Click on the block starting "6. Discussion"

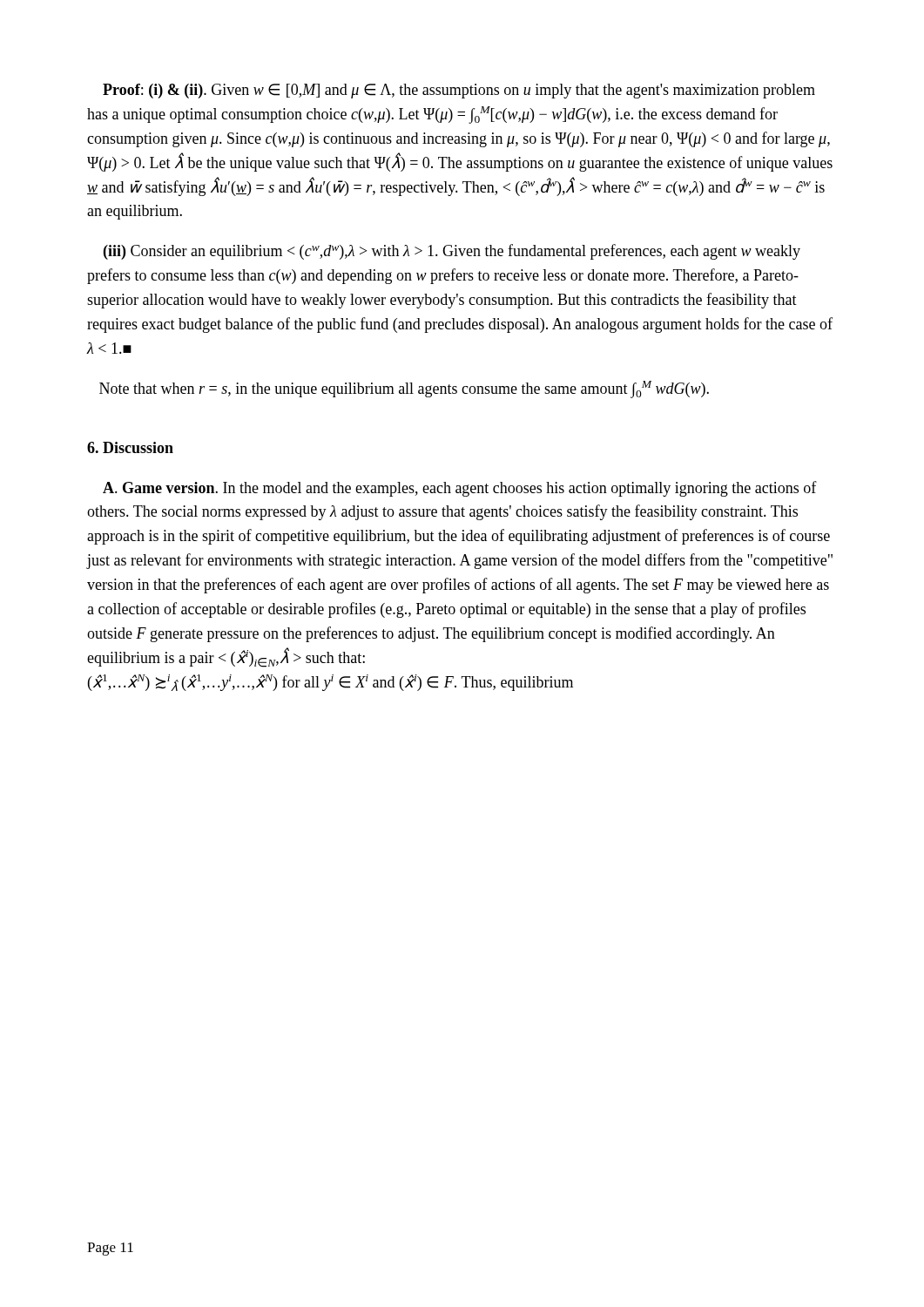click(130, 448)
